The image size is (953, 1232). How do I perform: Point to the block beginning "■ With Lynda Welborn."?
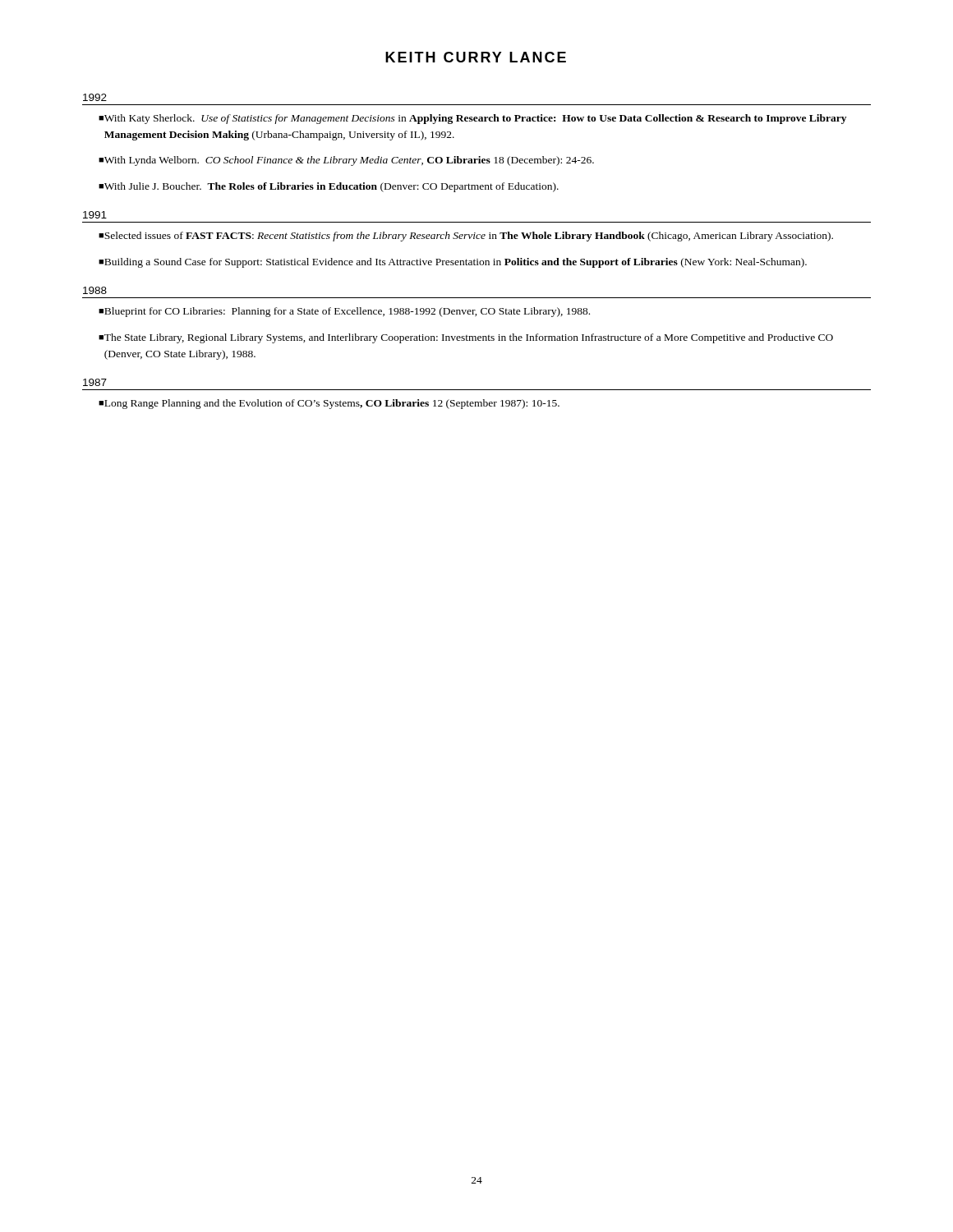tap(476, 160)
